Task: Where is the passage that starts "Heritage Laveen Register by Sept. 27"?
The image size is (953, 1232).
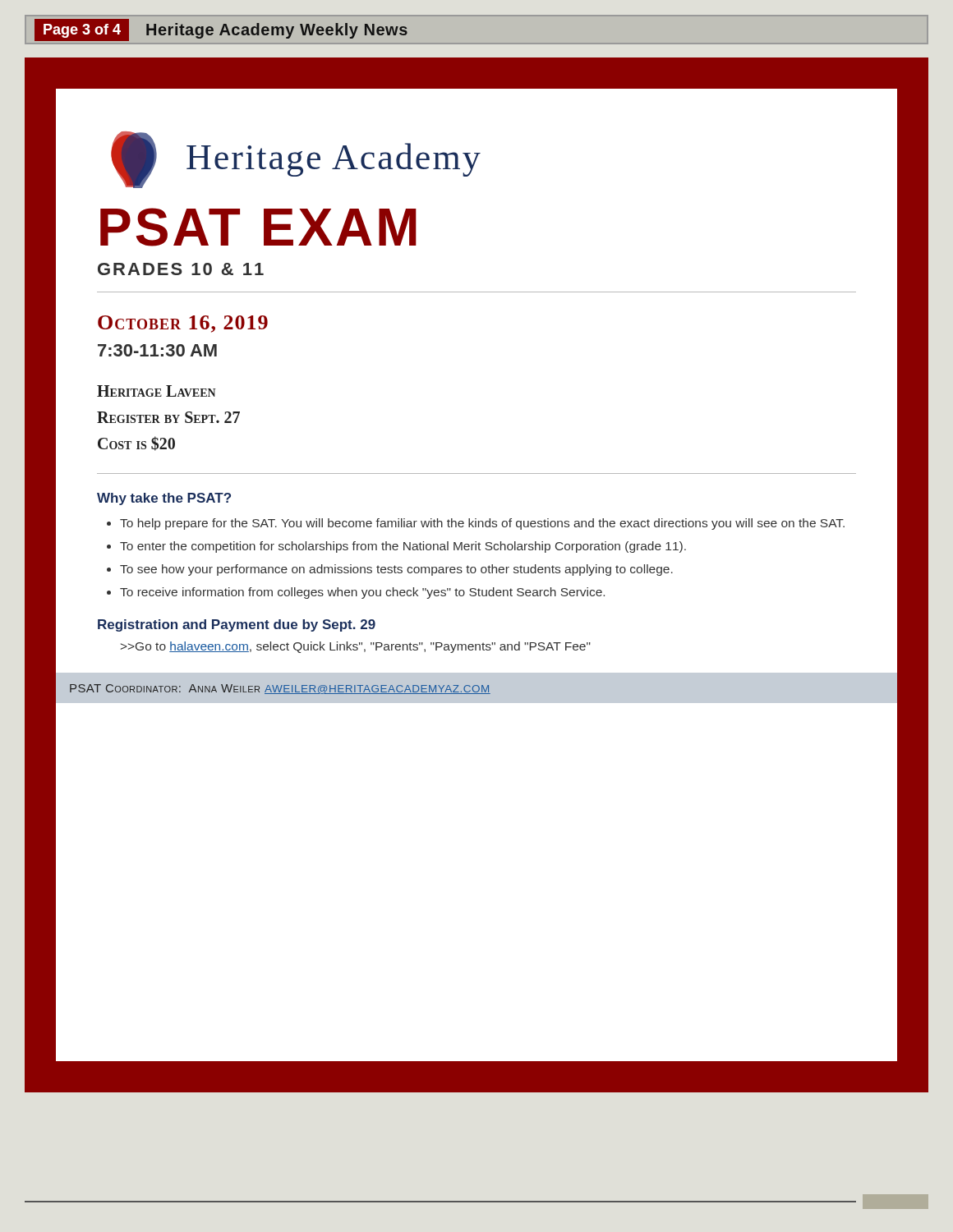Action: tap(157, 391)
